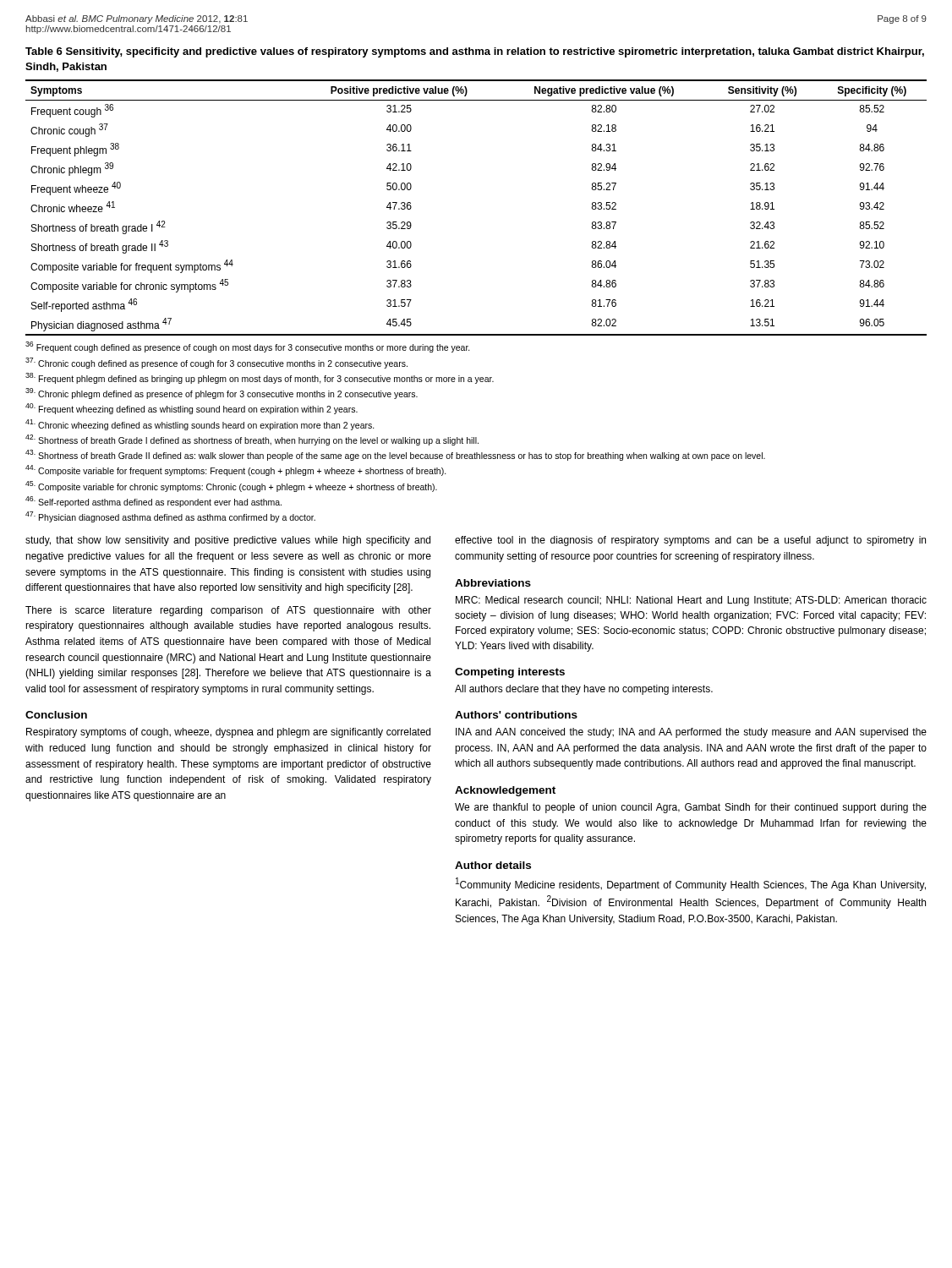The height and width of the screenshot is (1268, 952).
Task: Click on the section header that reads "Competing interests"
Action: click(x=510, y=671)
